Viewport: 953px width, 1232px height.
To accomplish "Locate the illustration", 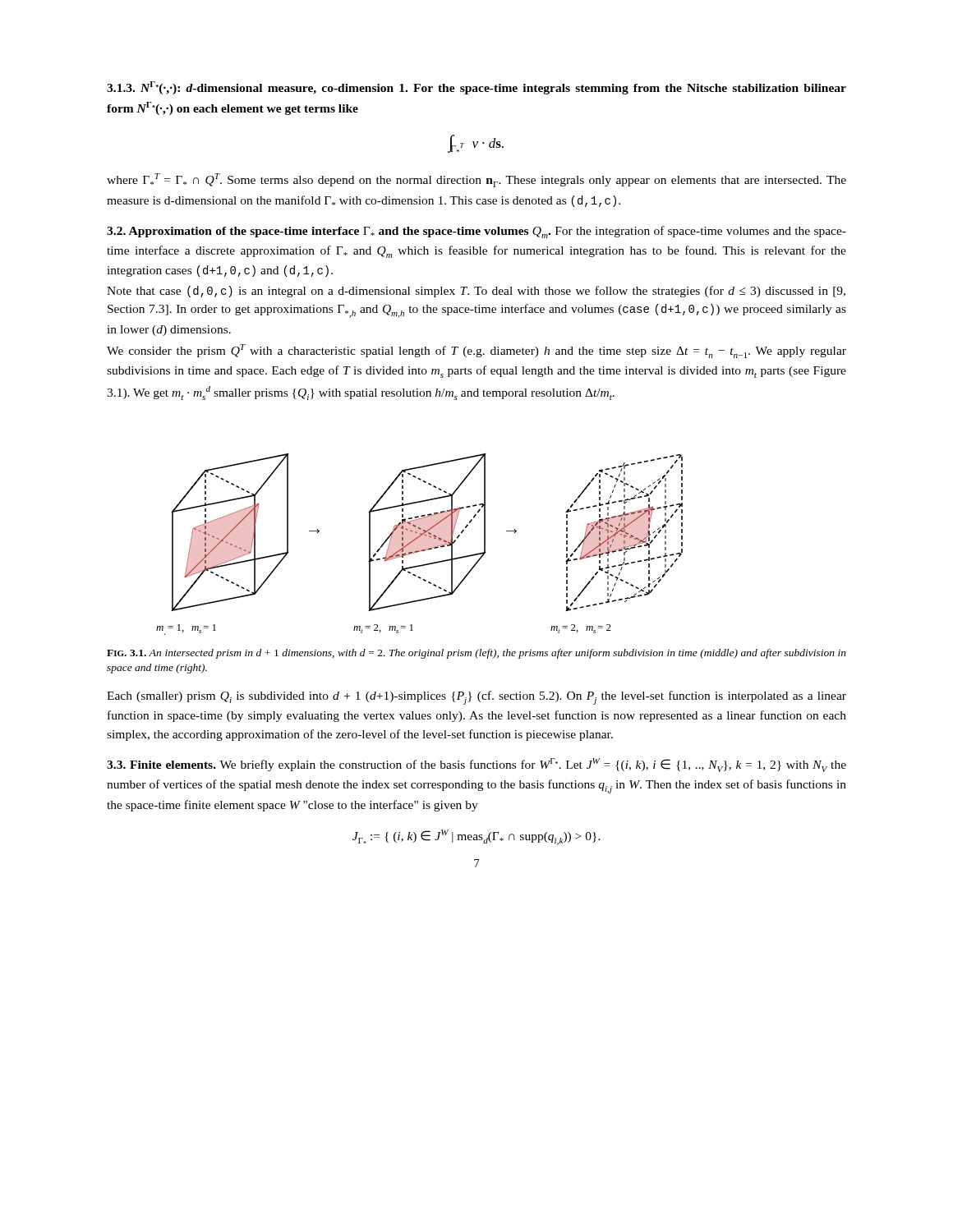I will click(476, 531).
